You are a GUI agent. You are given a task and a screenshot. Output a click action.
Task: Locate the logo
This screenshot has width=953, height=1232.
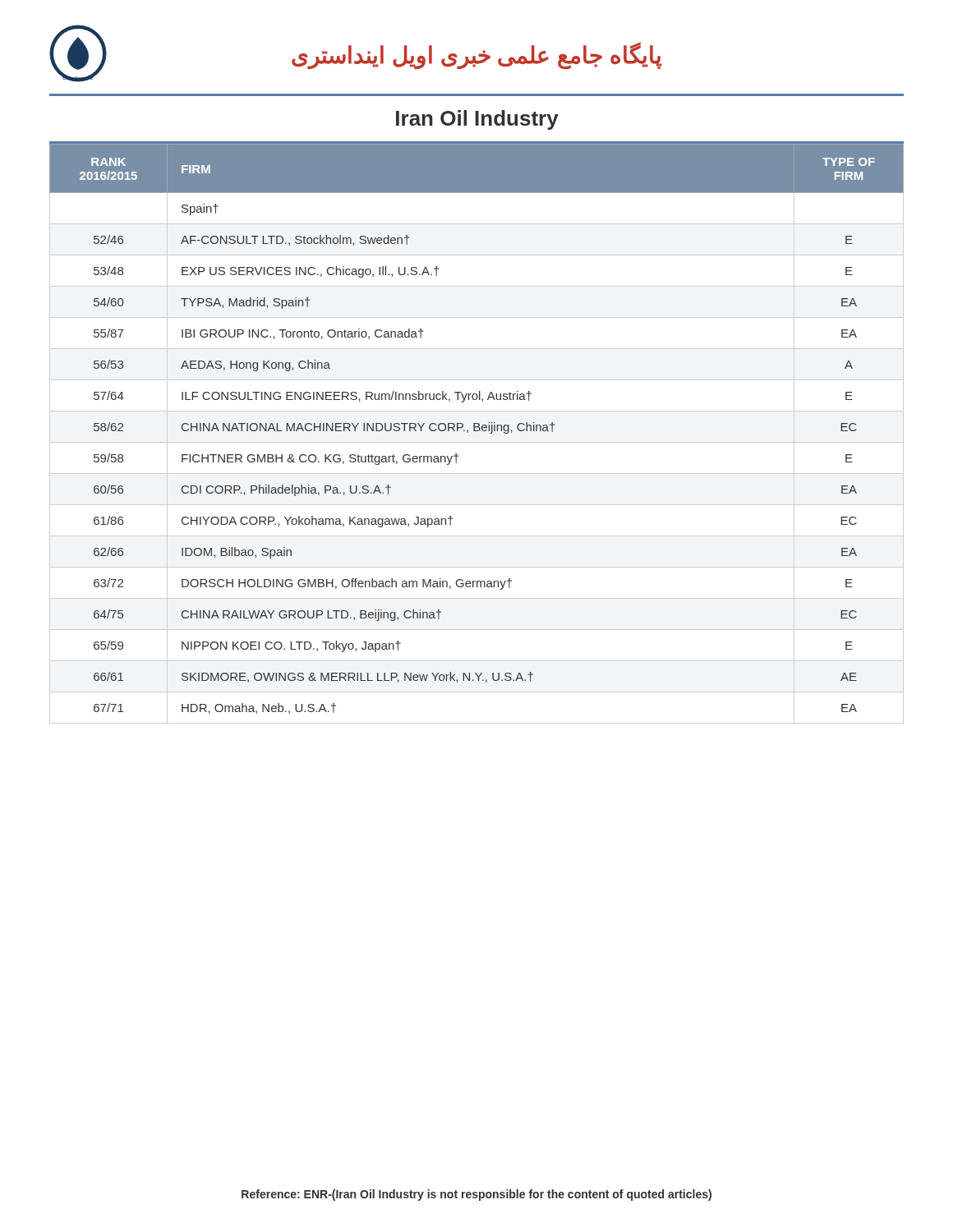click(78, 55)
